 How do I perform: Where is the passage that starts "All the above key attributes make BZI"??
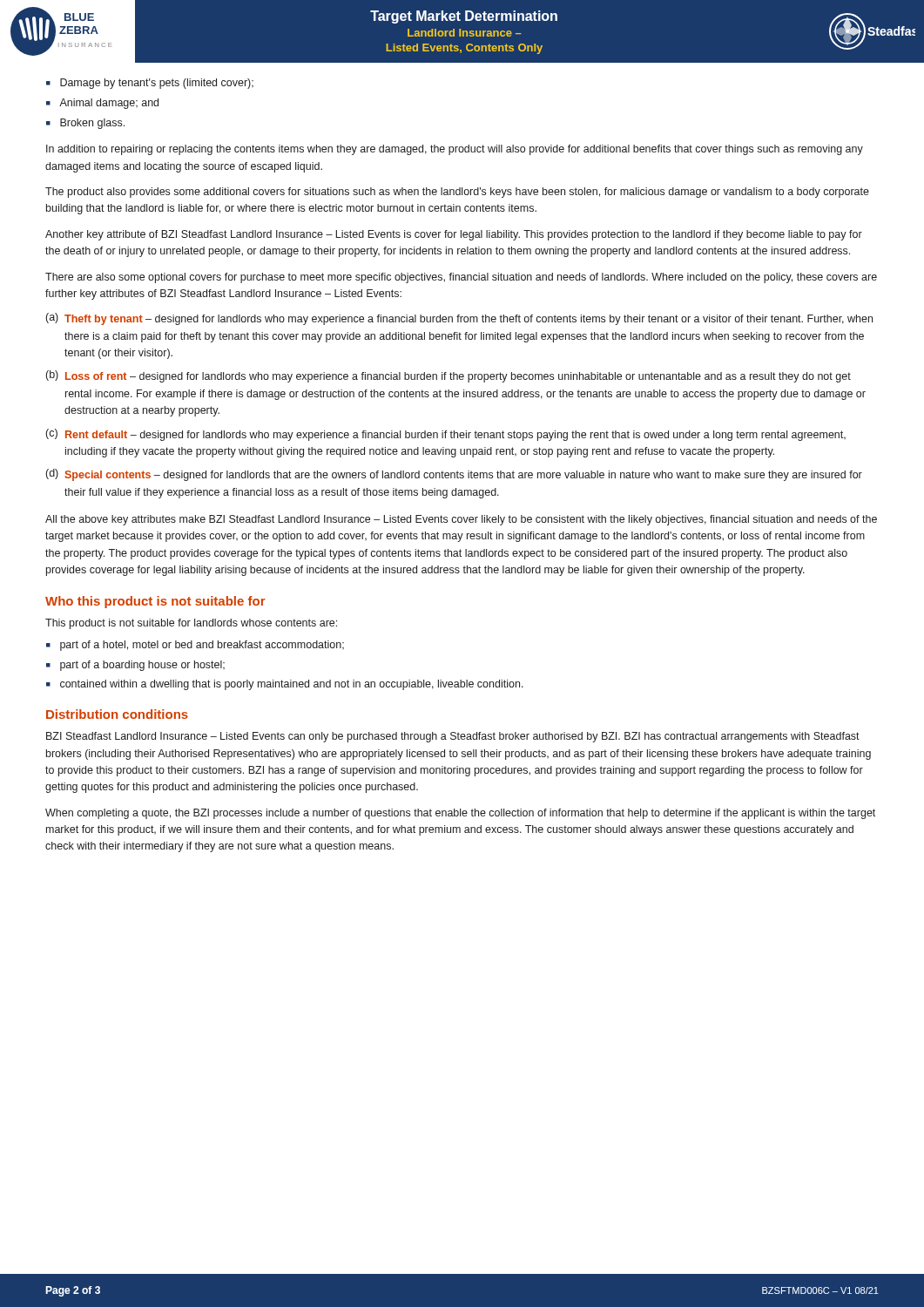(461, 545)
